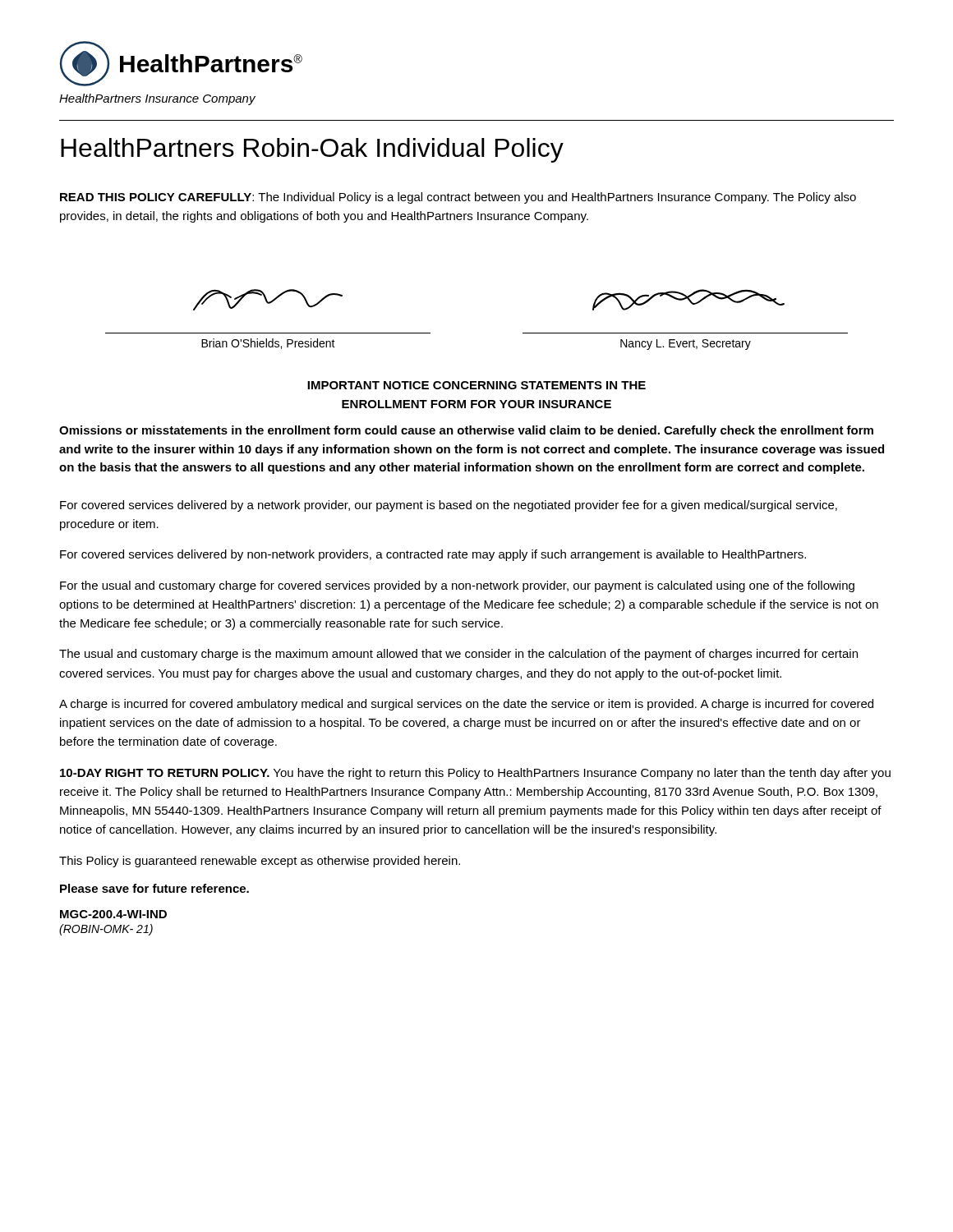
Task: Point to the text block starting "READ THIS POLICY CAREFULLY: The"
Action: click(x=458, y=206)
